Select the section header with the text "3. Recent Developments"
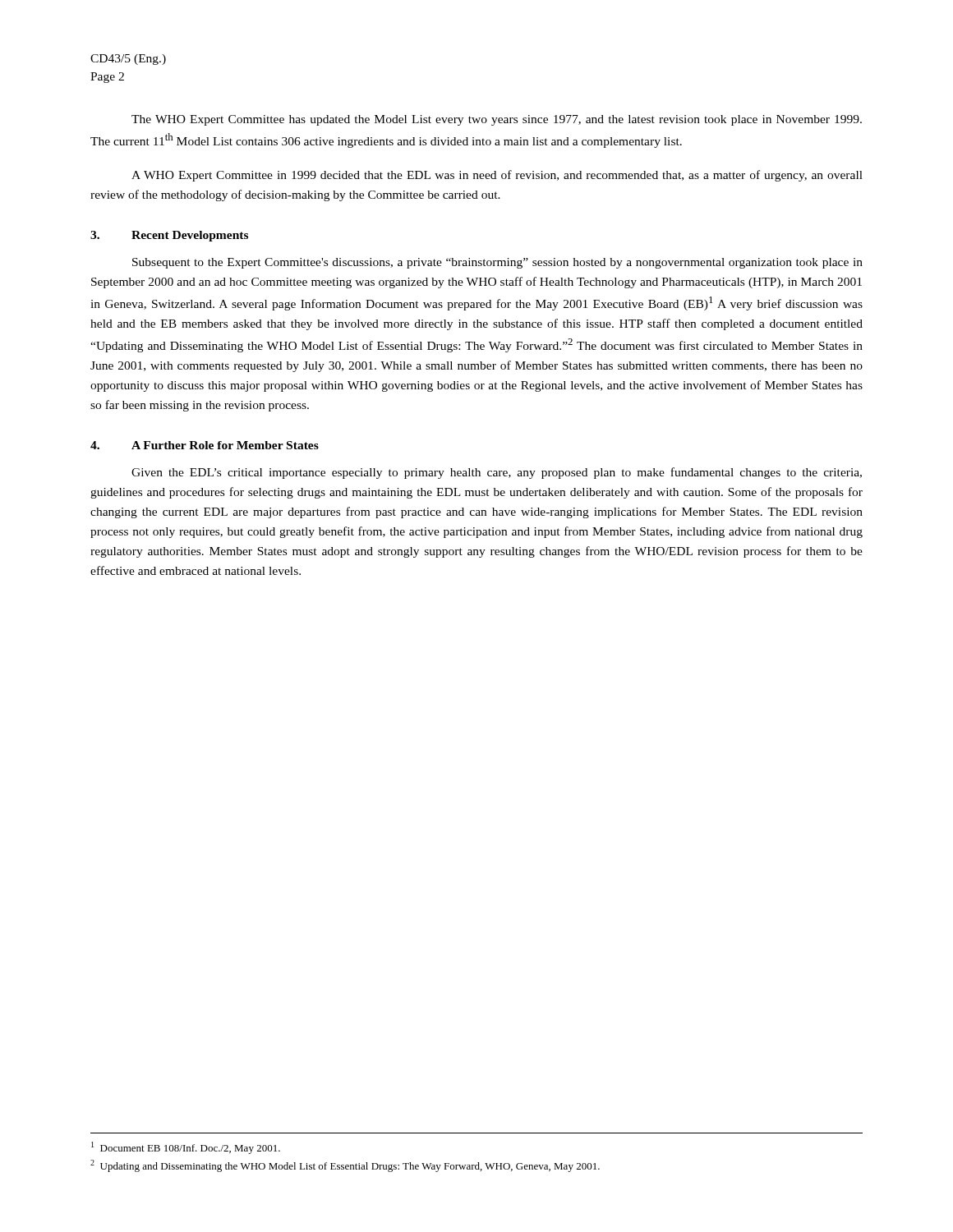 (x=169, y=235)
